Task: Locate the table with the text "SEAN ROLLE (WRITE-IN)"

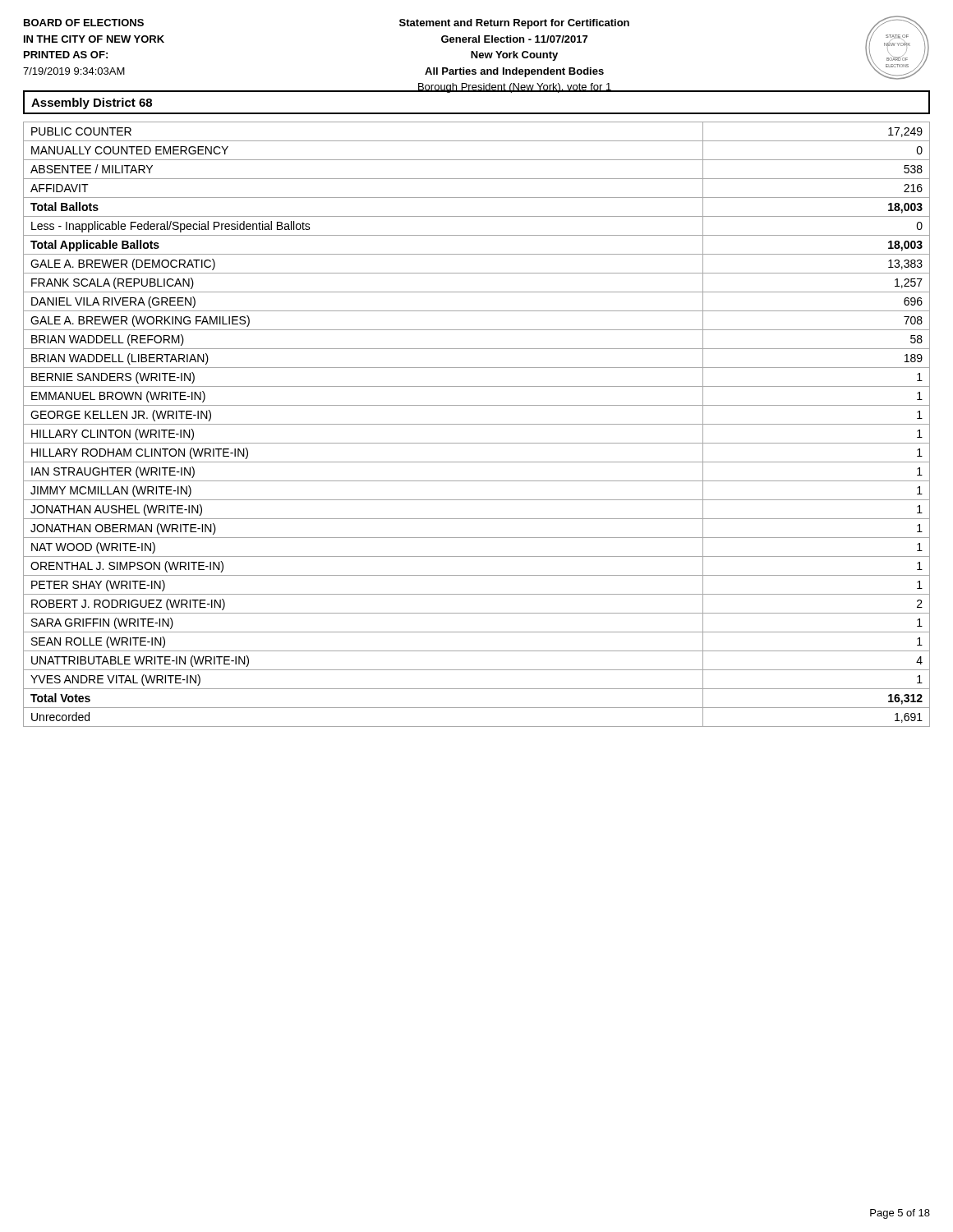Action: click(476, 424)
